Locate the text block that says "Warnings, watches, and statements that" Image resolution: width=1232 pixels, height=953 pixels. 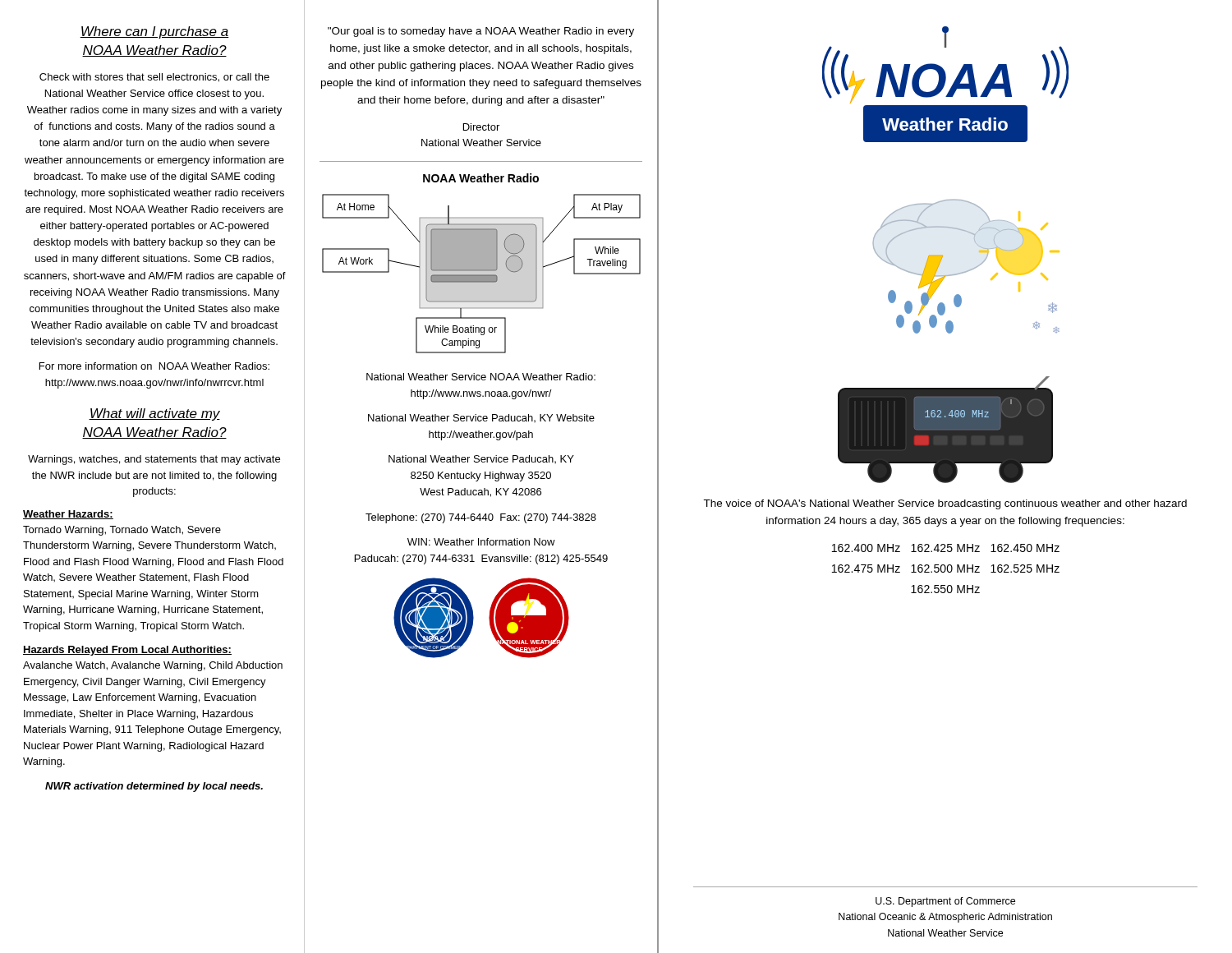point(154,475)
